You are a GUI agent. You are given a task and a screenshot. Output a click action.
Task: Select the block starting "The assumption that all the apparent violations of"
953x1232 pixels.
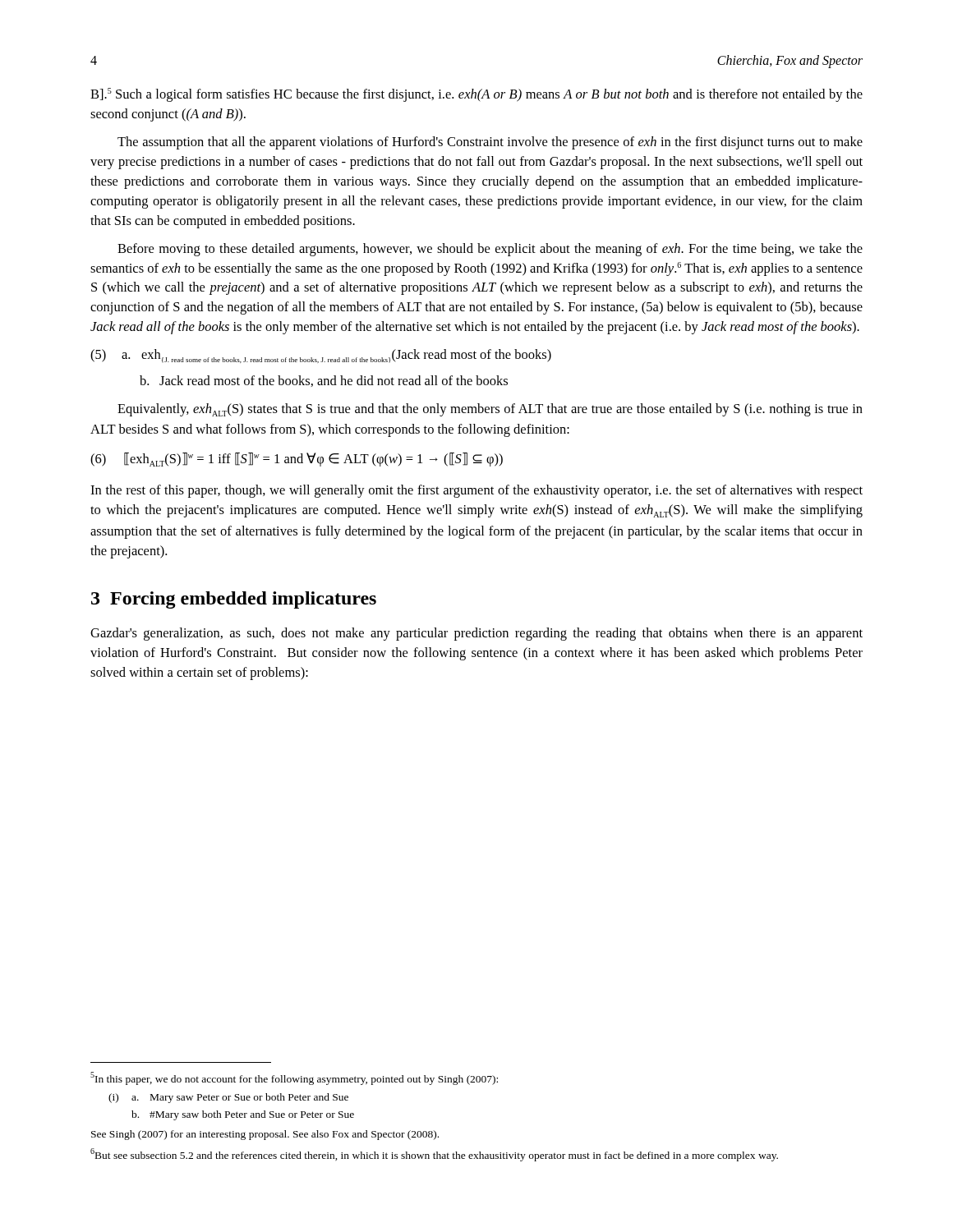coord(476,181)
